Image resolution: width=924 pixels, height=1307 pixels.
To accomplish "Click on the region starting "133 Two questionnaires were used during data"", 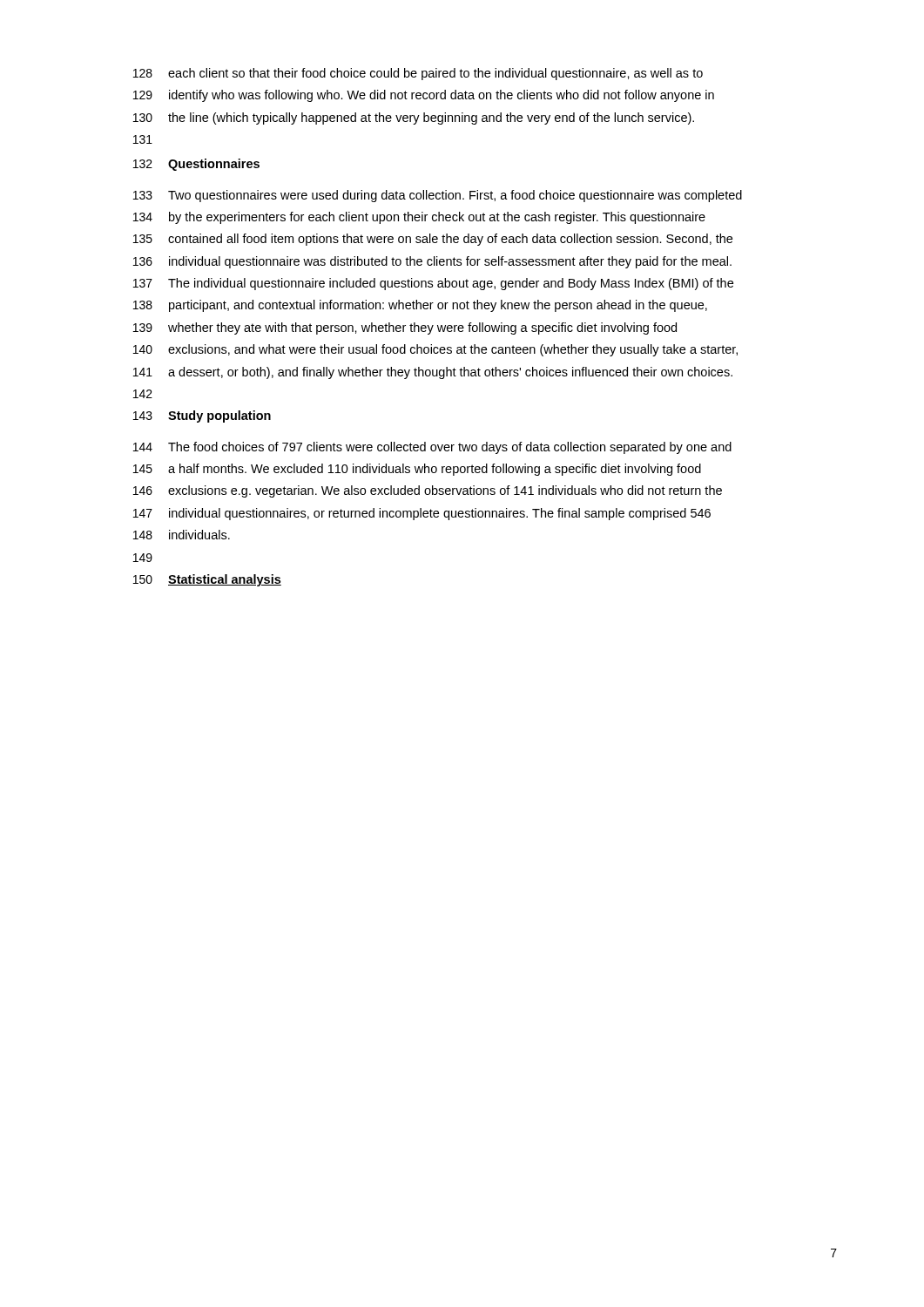I will (x=475, y=195).
